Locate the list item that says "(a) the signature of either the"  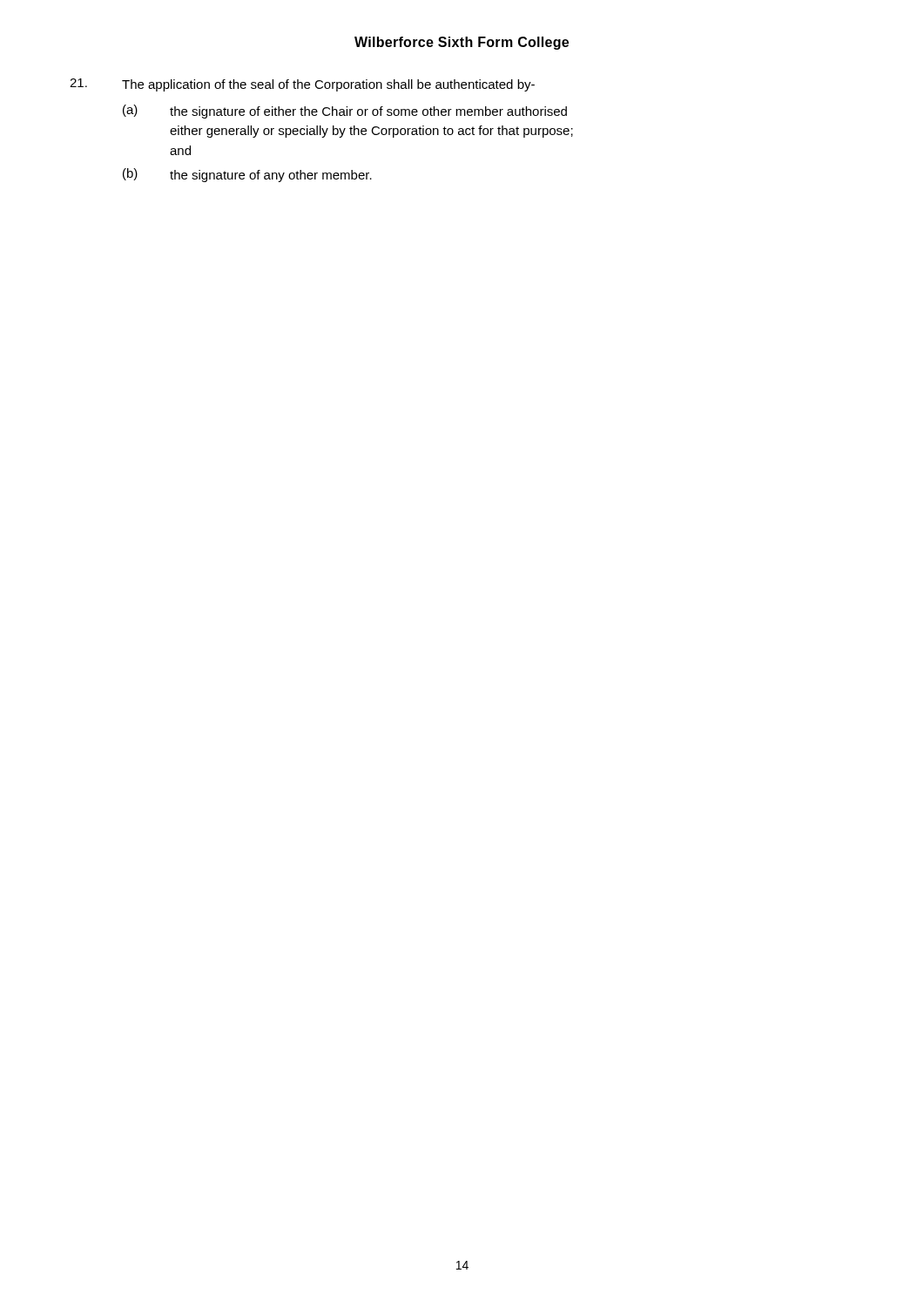[x=348, y=131]
